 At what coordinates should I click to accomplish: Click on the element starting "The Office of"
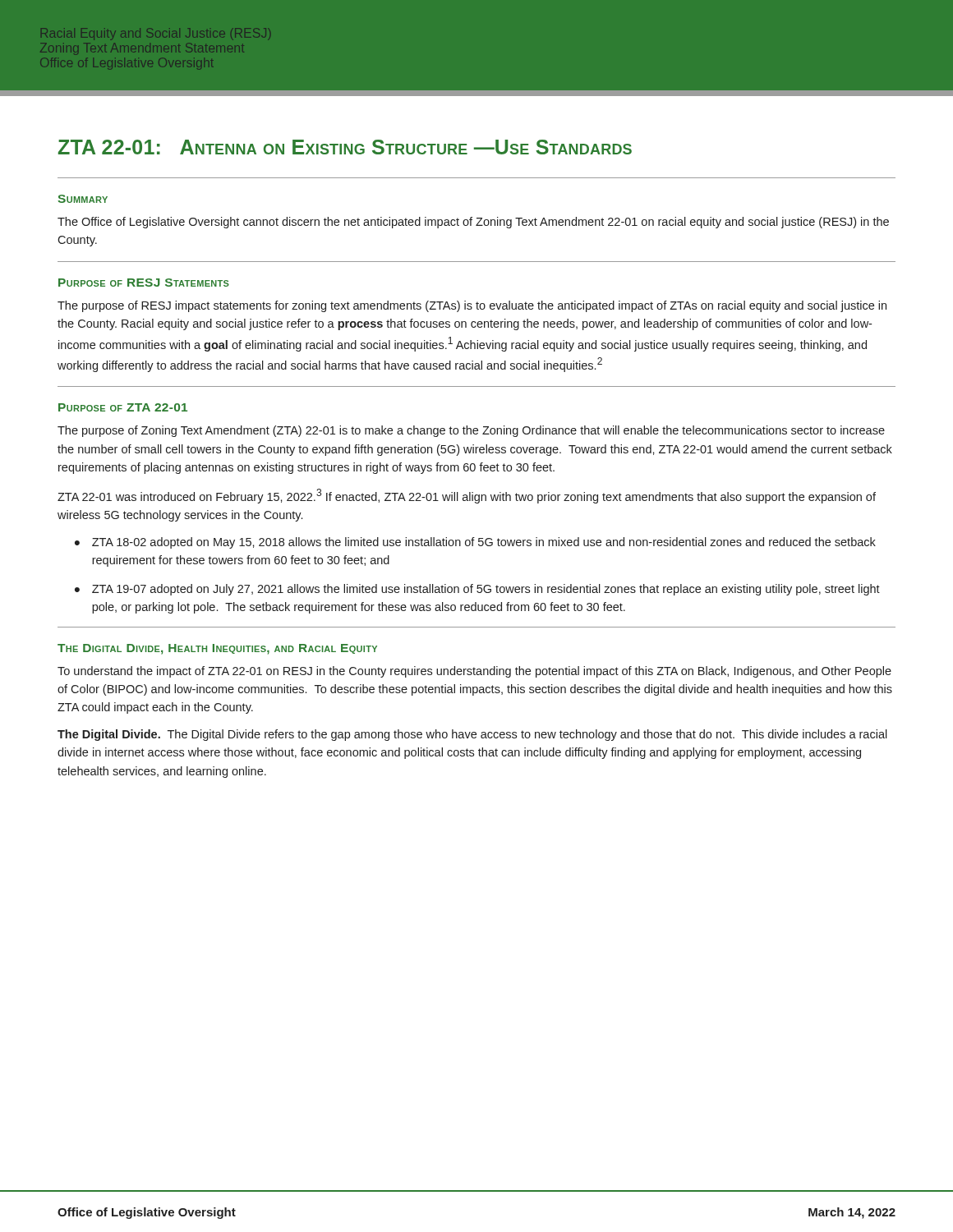pyautogui.click(x=473, y=231)
